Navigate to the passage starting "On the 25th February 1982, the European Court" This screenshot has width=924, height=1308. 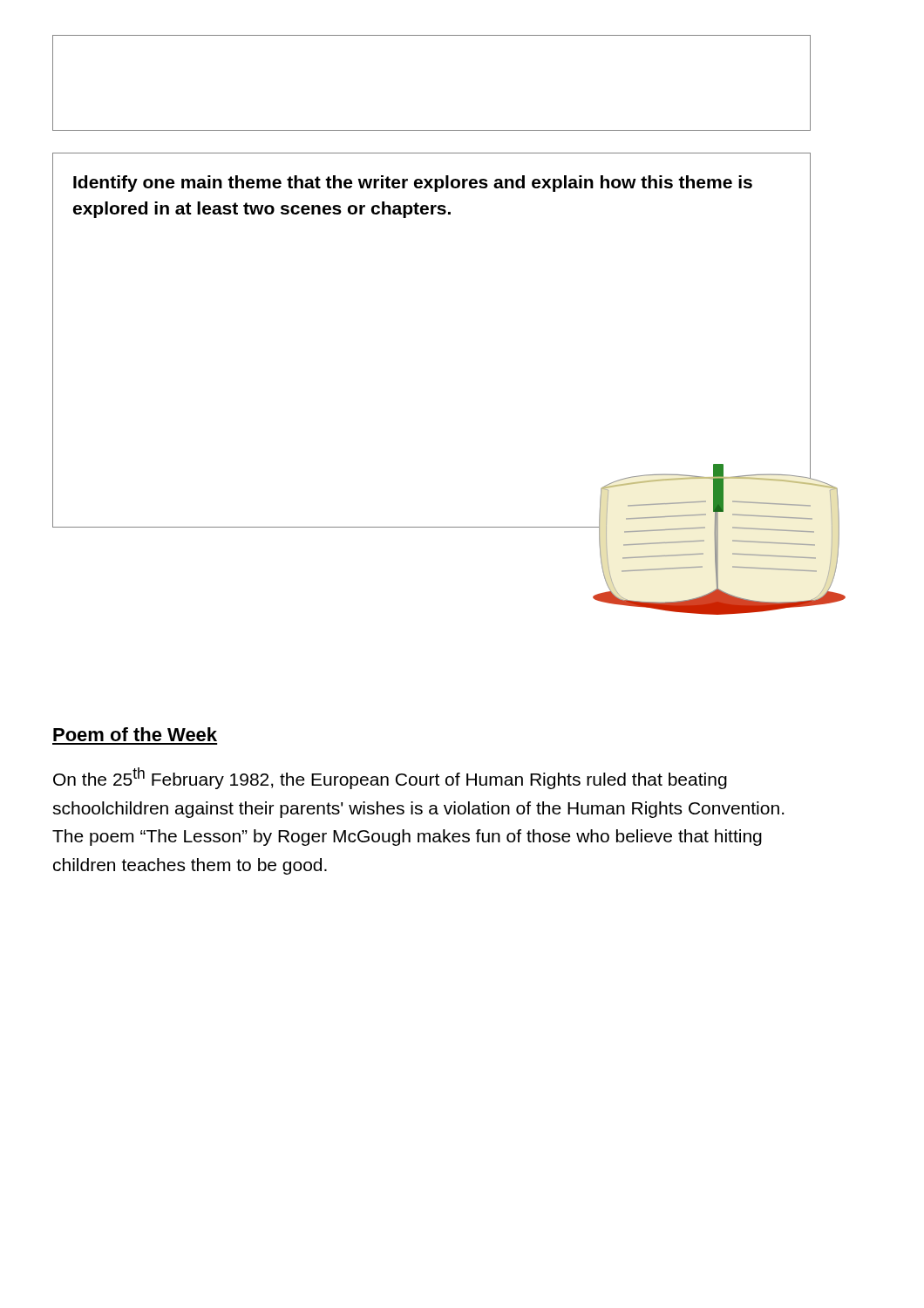pyautogui.click(x=432, y=821)
